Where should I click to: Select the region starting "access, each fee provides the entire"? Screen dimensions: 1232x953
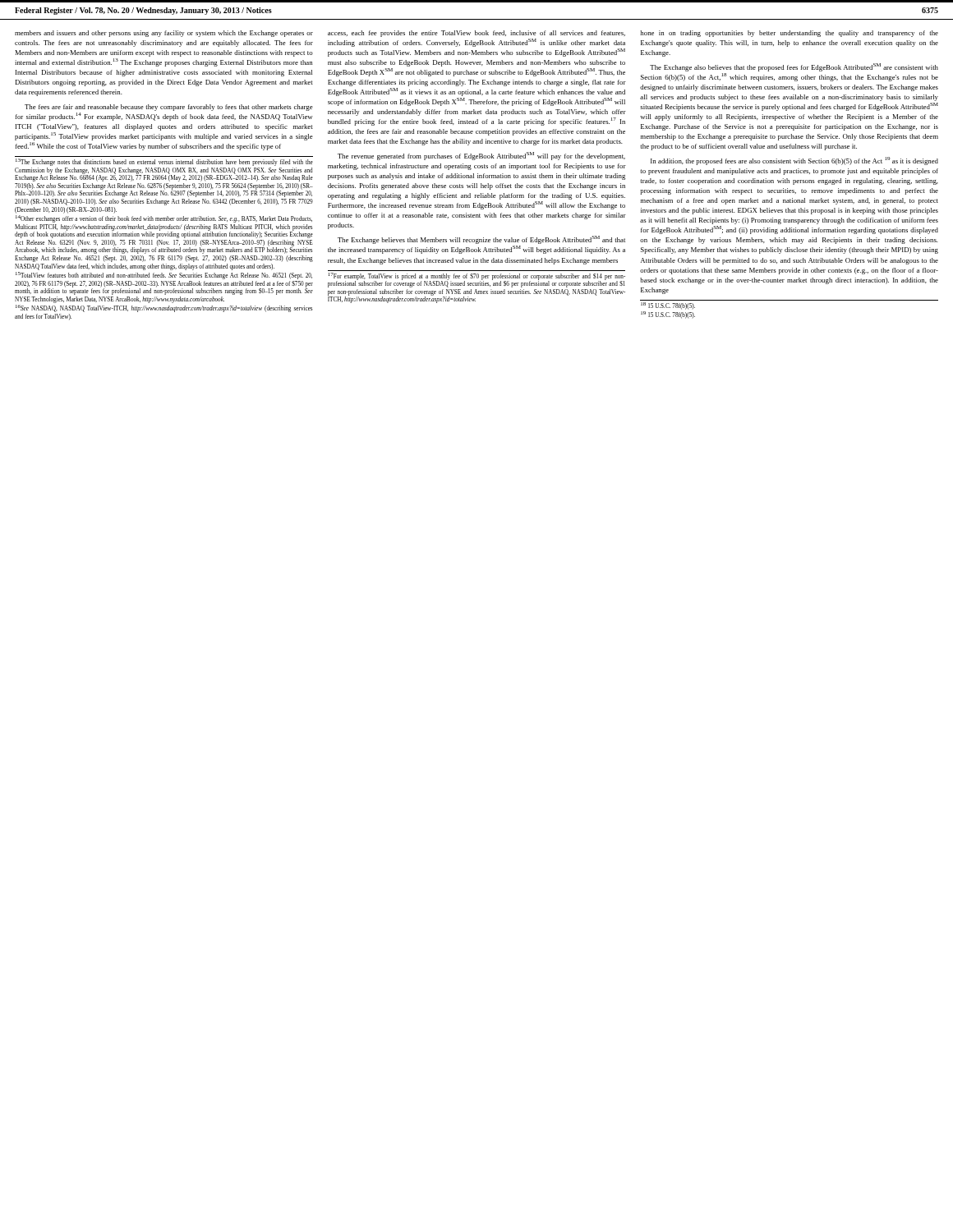tap(476, 166)
